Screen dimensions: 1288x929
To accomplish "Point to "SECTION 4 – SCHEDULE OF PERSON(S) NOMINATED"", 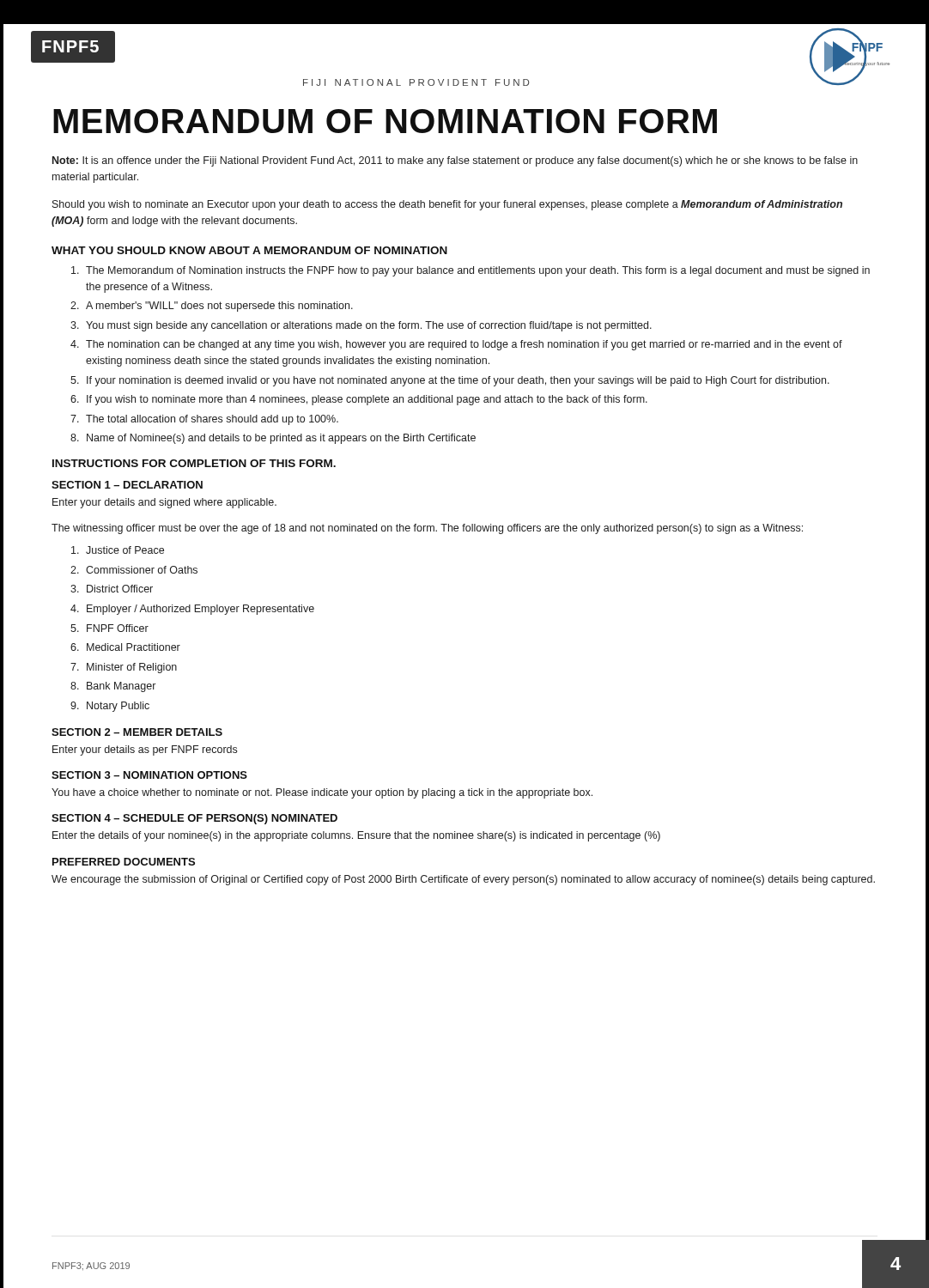I will [195, 818].
